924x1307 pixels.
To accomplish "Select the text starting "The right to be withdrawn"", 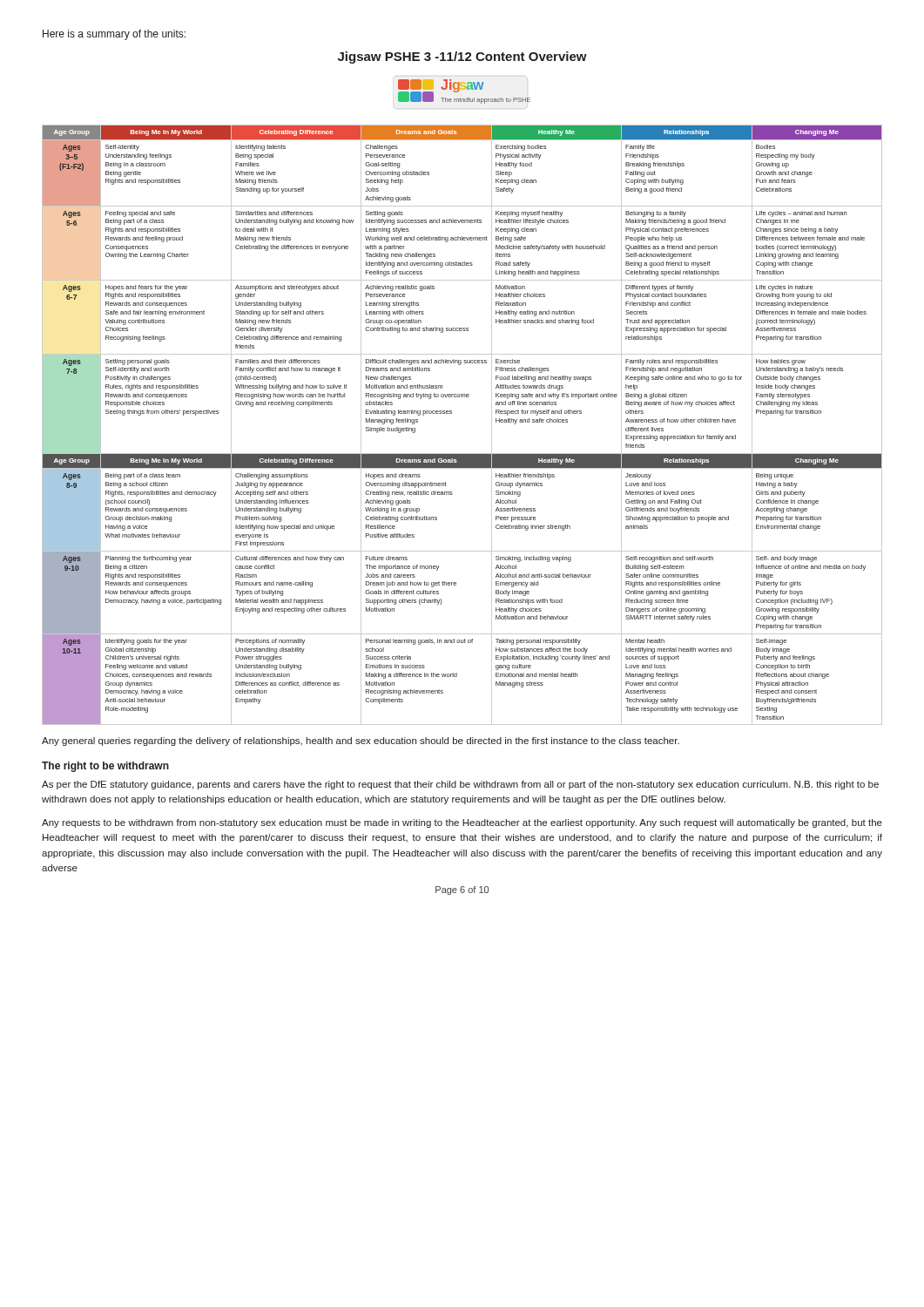I will coord(105,766).
